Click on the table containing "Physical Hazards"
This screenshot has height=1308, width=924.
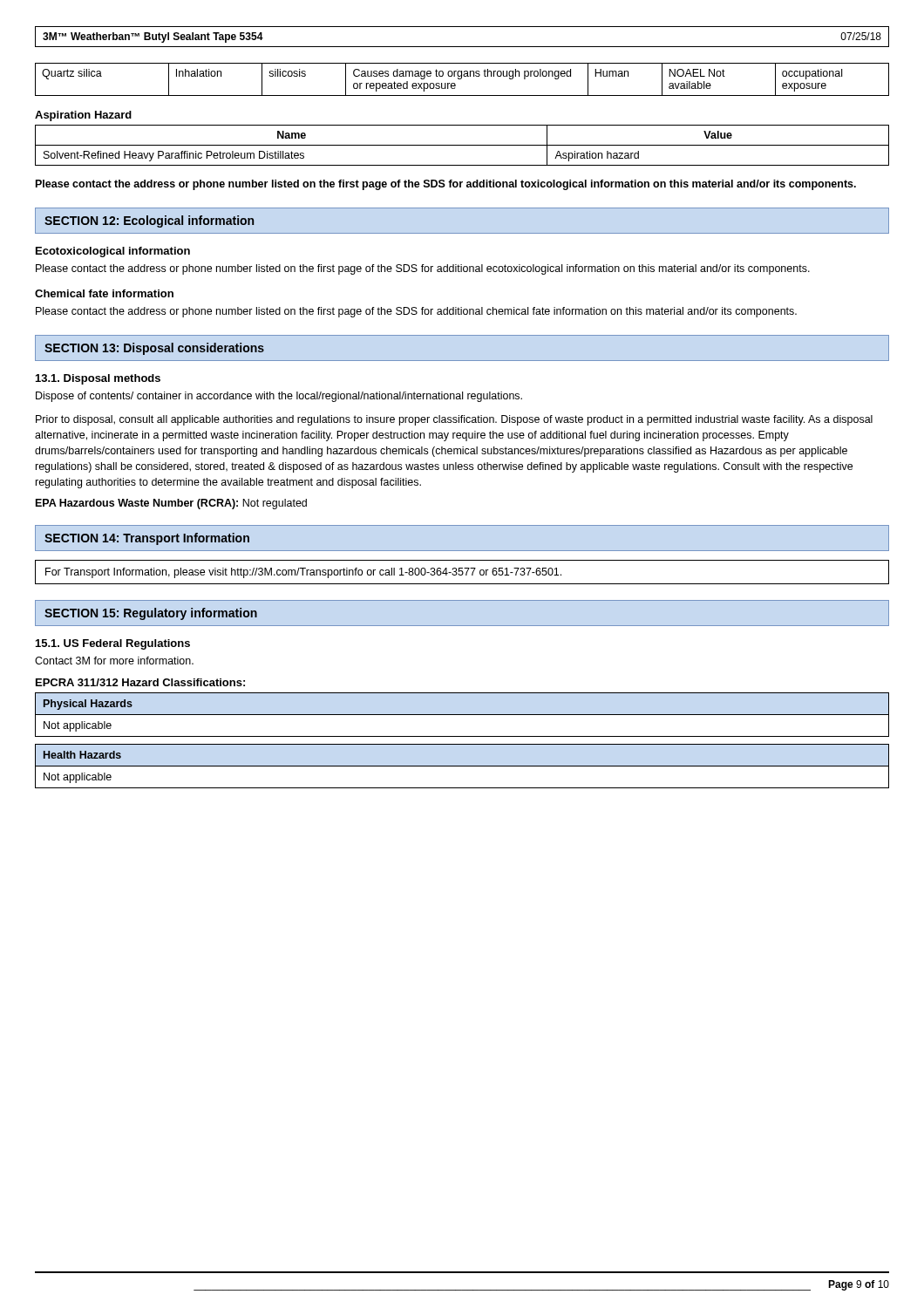462,715
